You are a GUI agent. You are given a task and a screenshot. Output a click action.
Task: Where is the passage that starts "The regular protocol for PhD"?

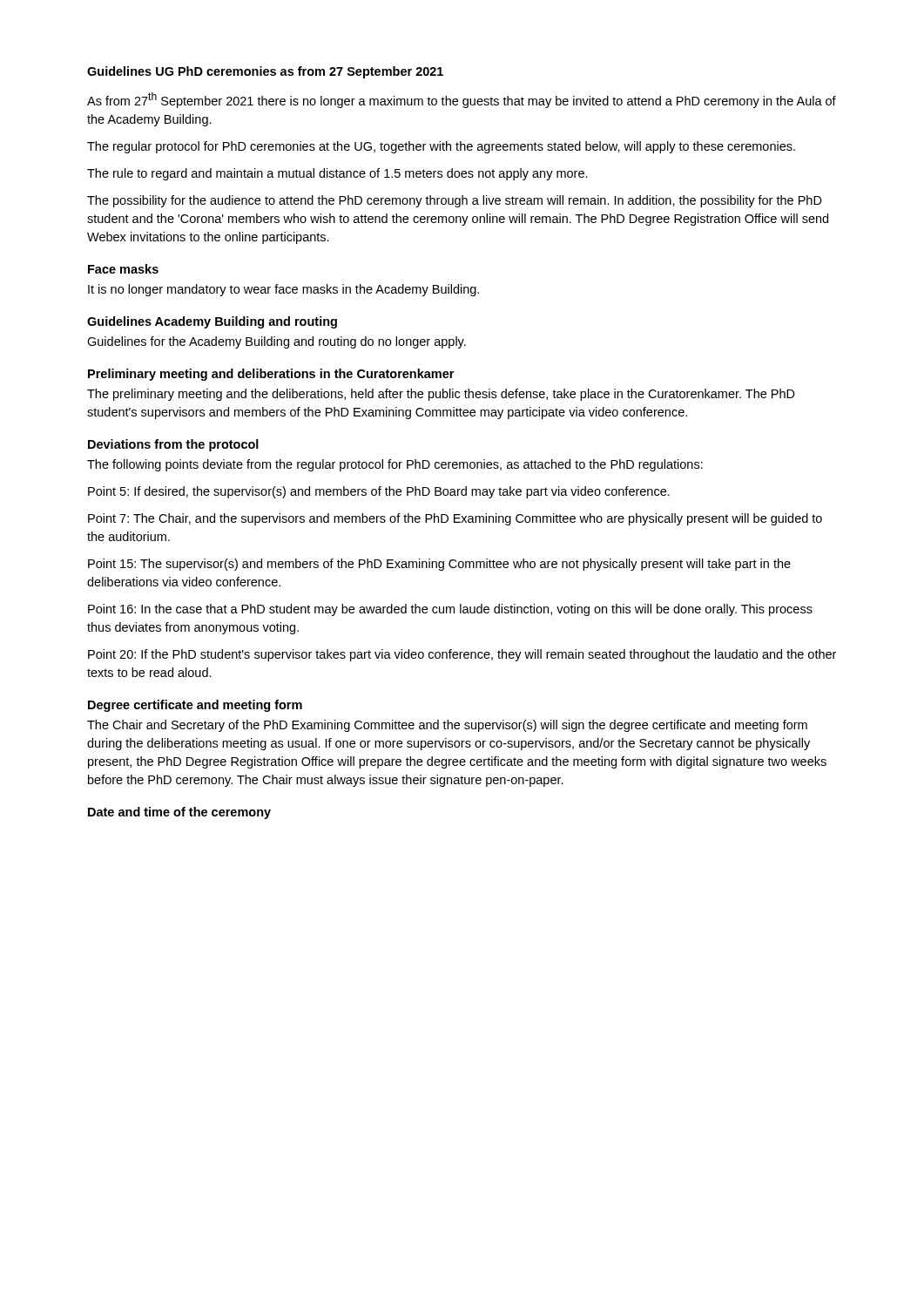(x=442, y=146)
